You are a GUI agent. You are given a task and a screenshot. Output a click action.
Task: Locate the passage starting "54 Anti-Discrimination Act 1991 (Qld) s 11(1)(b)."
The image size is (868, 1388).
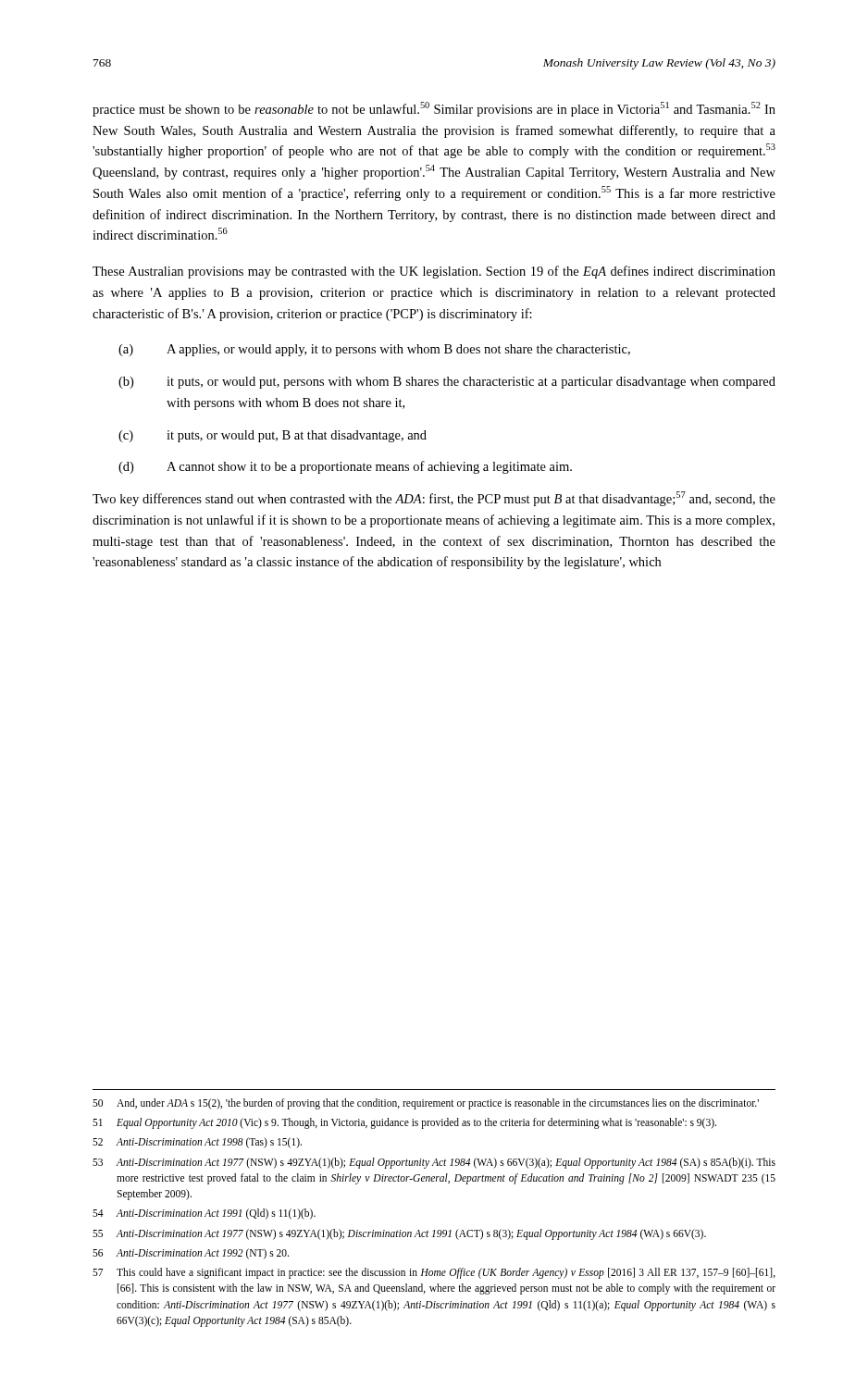204,1214
